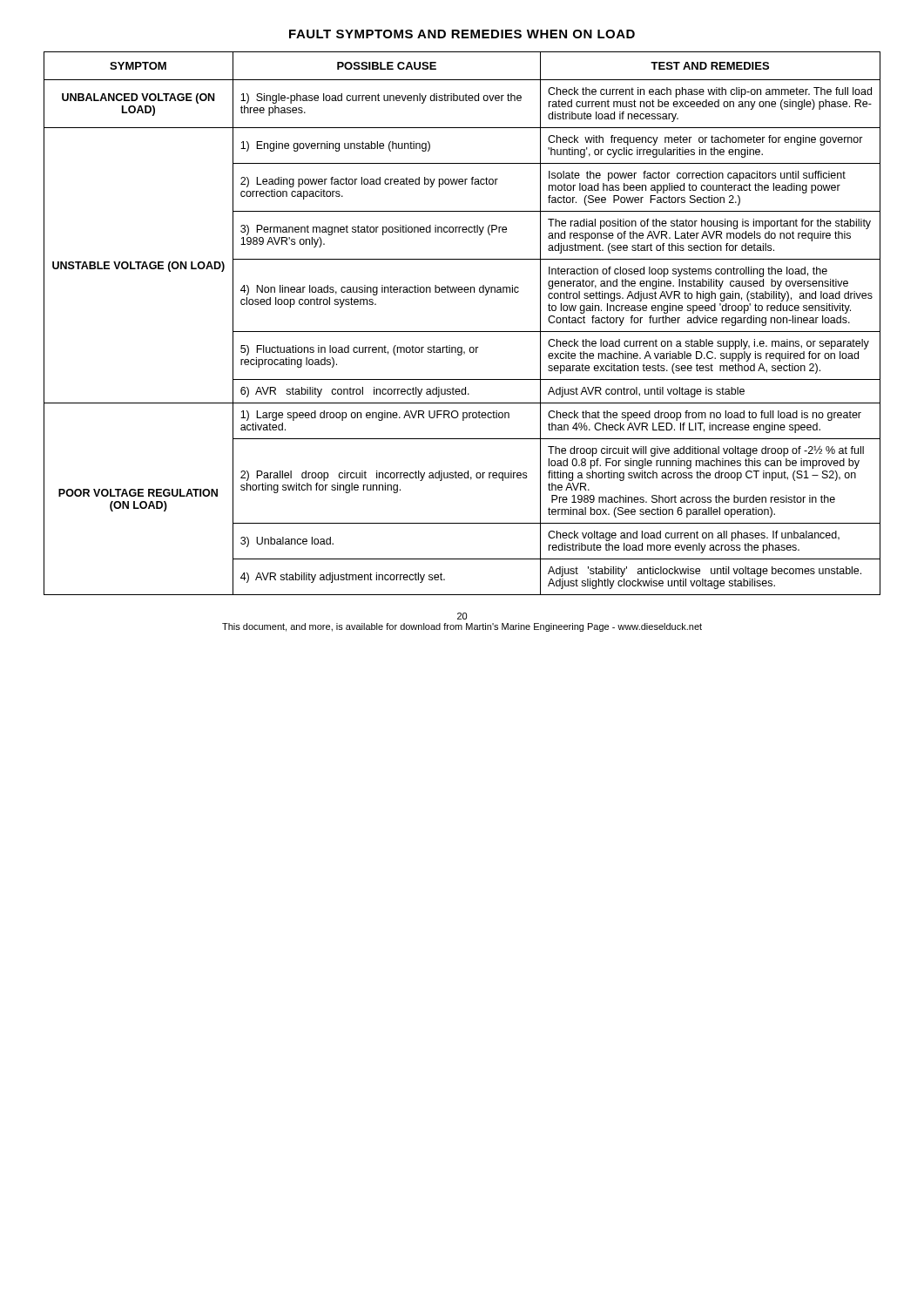This screenshot has height=1307, width=924.
Task: Locate a table
Action: pyautogui.click(x=462, y=323)
